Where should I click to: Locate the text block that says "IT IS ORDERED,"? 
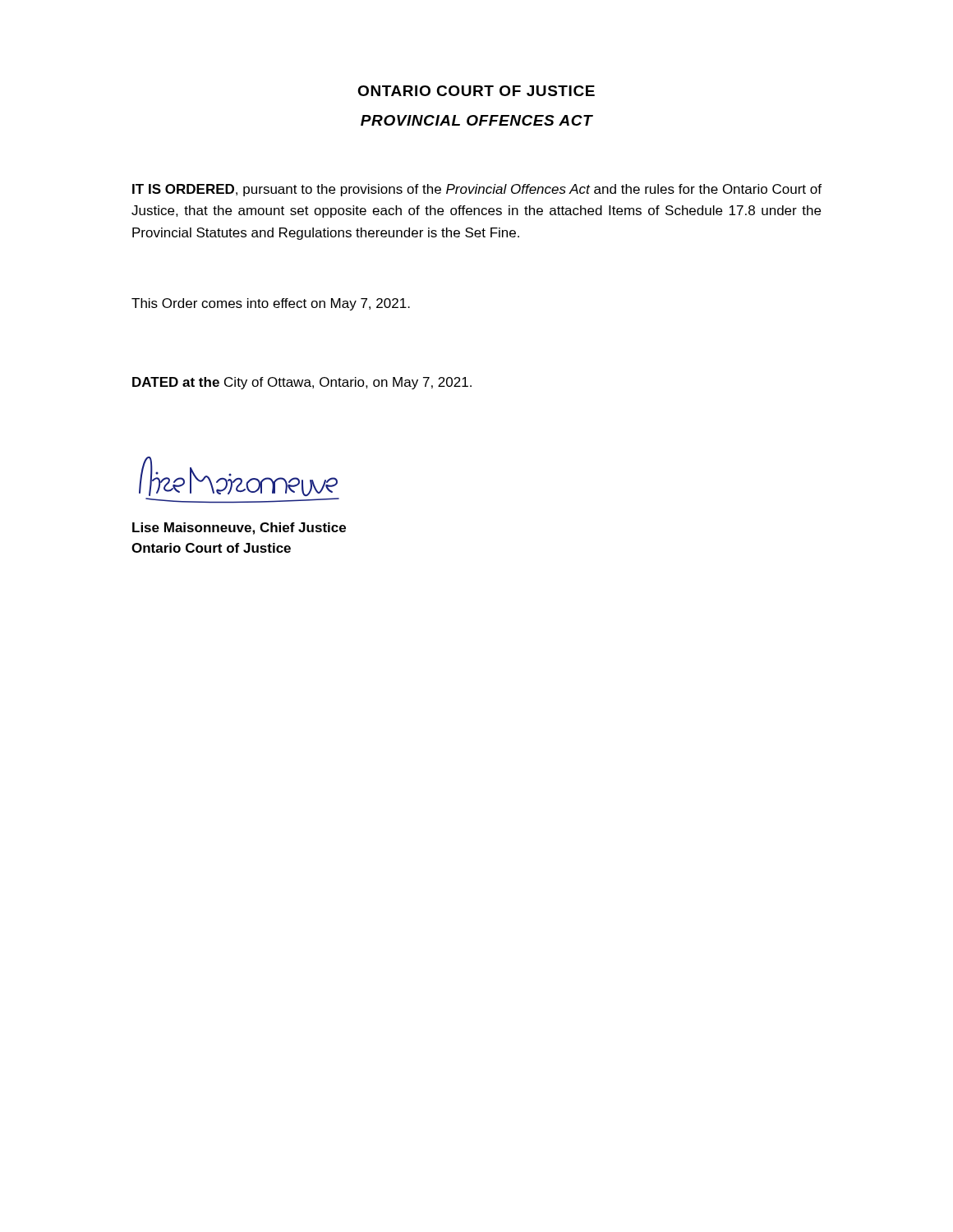(476, 211)
